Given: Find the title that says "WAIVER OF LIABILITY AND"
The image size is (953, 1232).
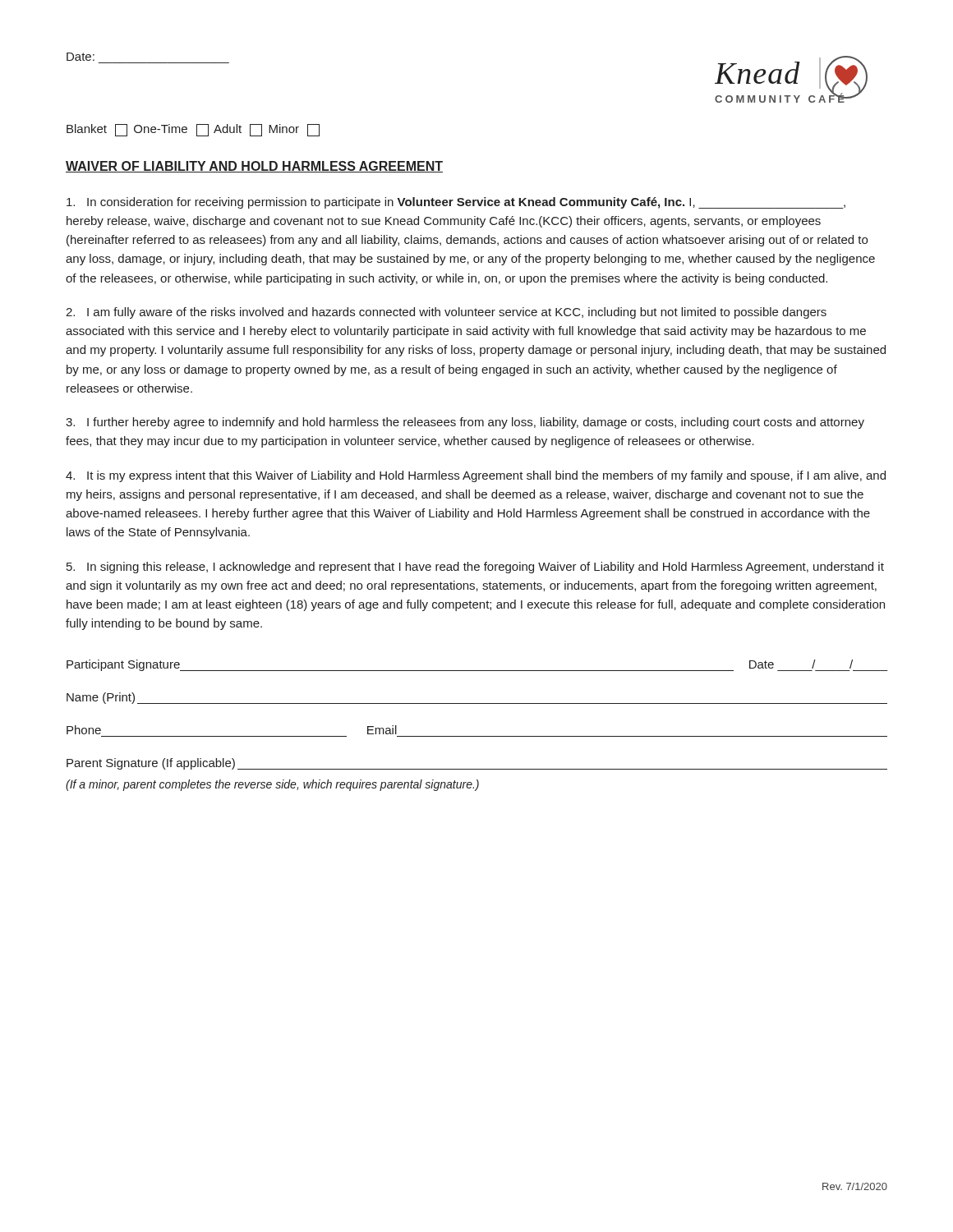Looking at the screenshot, I should tap(254, 166).
